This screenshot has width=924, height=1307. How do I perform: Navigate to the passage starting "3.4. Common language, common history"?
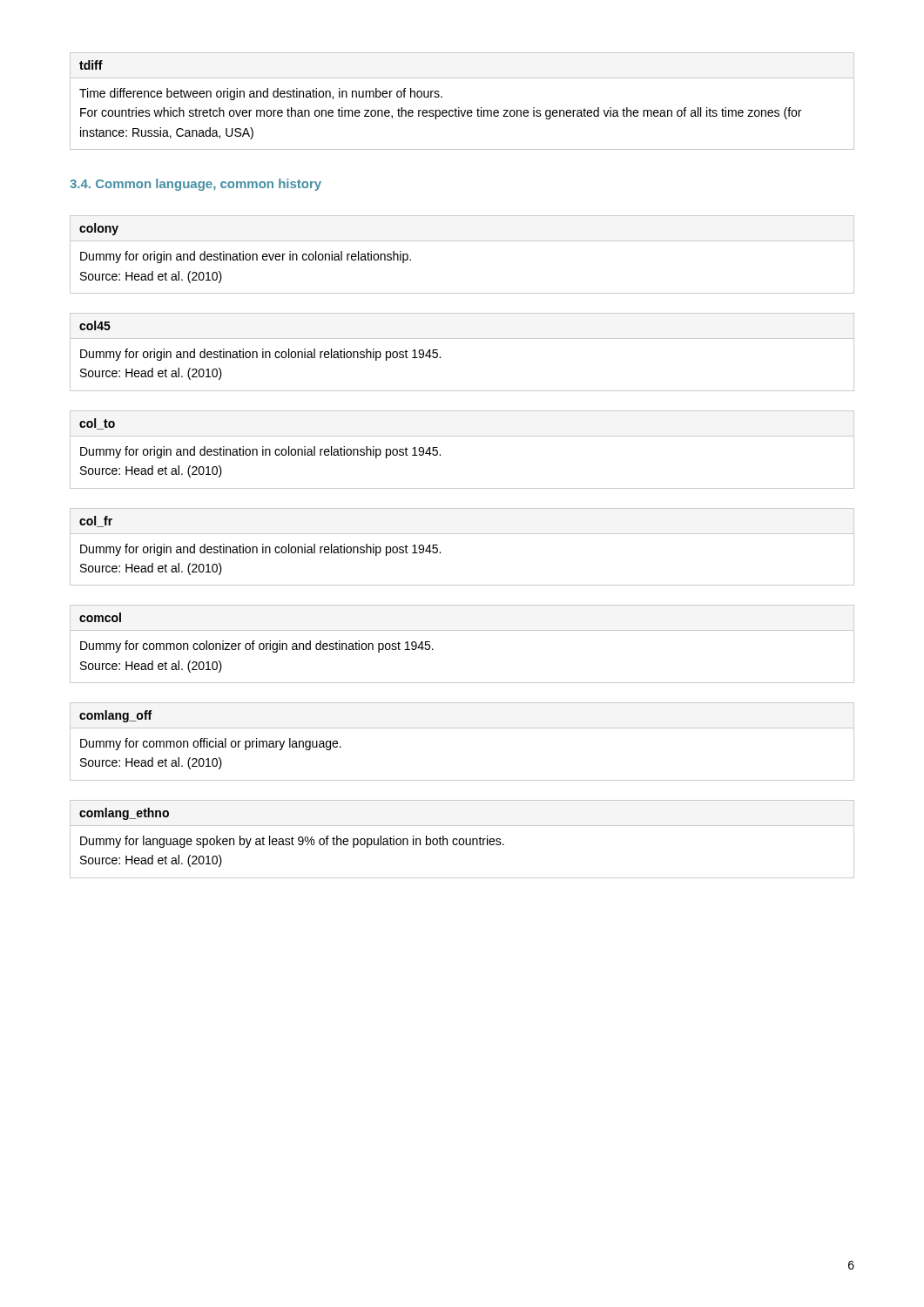(196, 184)
